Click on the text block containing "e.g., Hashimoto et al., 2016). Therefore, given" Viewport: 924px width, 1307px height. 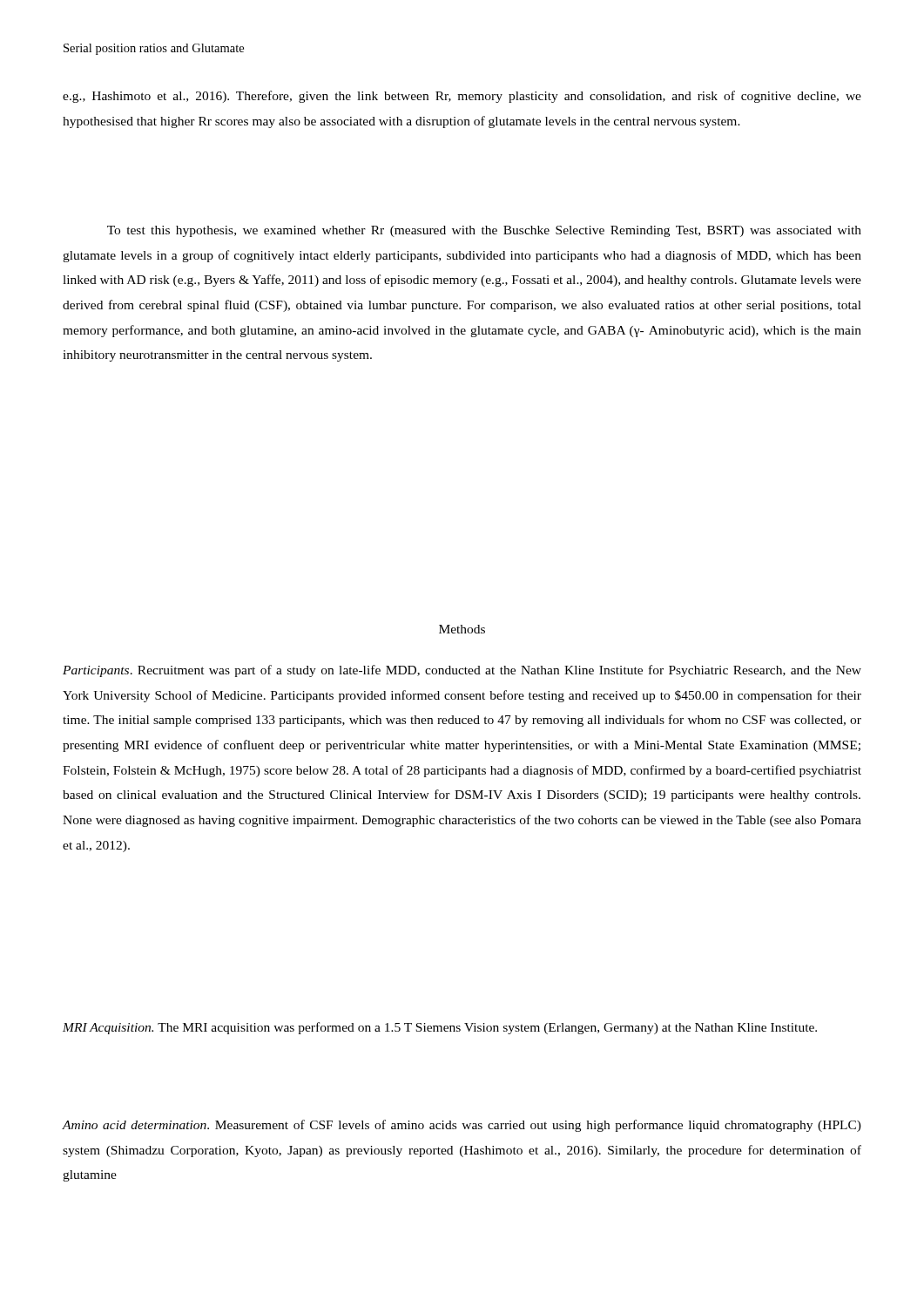462,108
